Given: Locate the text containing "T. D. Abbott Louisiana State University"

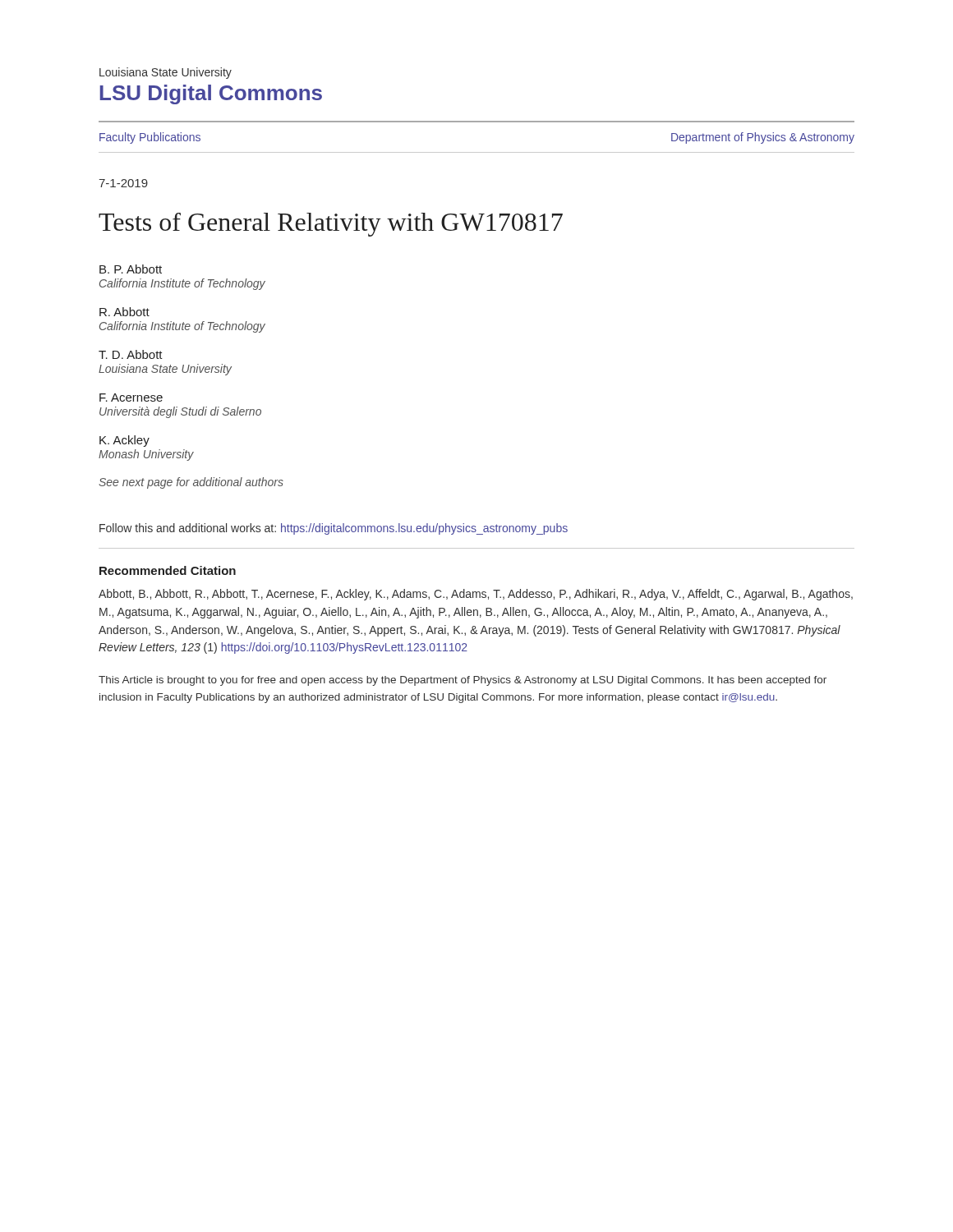Looking at the screenshot, I should tap(131, 354).
